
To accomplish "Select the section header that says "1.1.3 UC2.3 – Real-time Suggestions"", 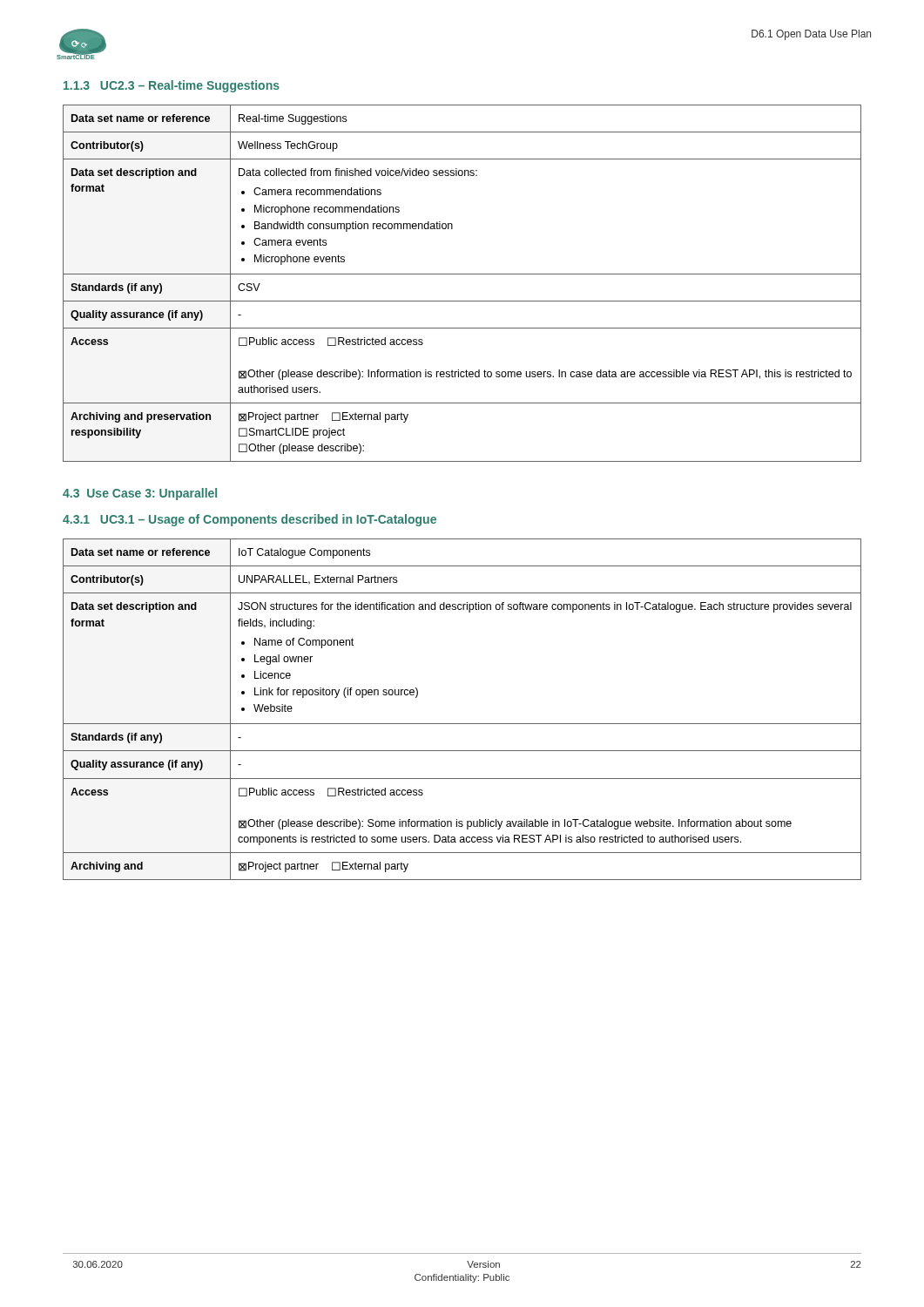I will pyautogui.click(x=171, y=85).
